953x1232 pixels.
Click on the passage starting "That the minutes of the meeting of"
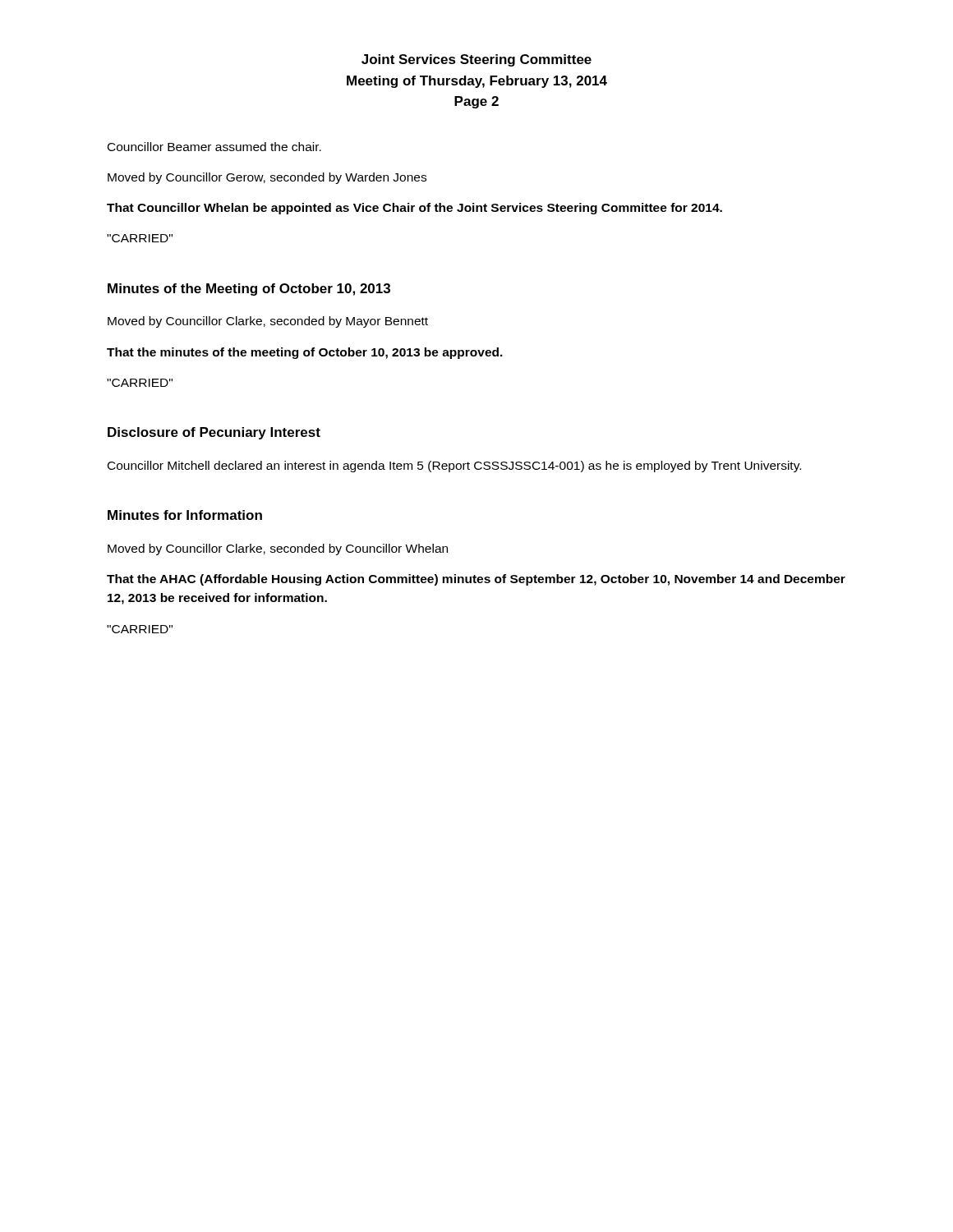pos(305,352)
